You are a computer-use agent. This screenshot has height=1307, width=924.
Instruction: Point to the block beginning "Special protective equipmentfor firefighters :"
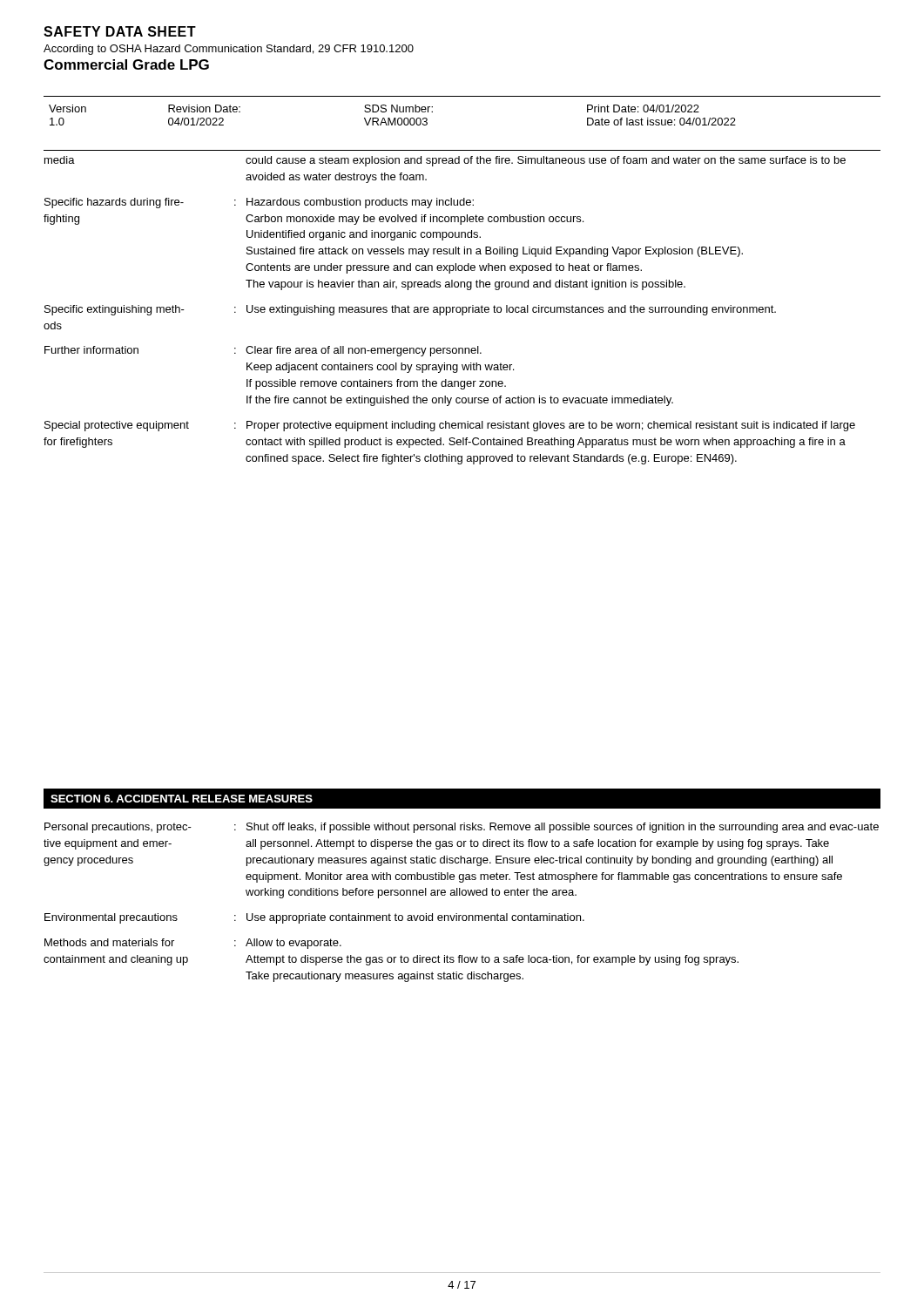[462, 442]
